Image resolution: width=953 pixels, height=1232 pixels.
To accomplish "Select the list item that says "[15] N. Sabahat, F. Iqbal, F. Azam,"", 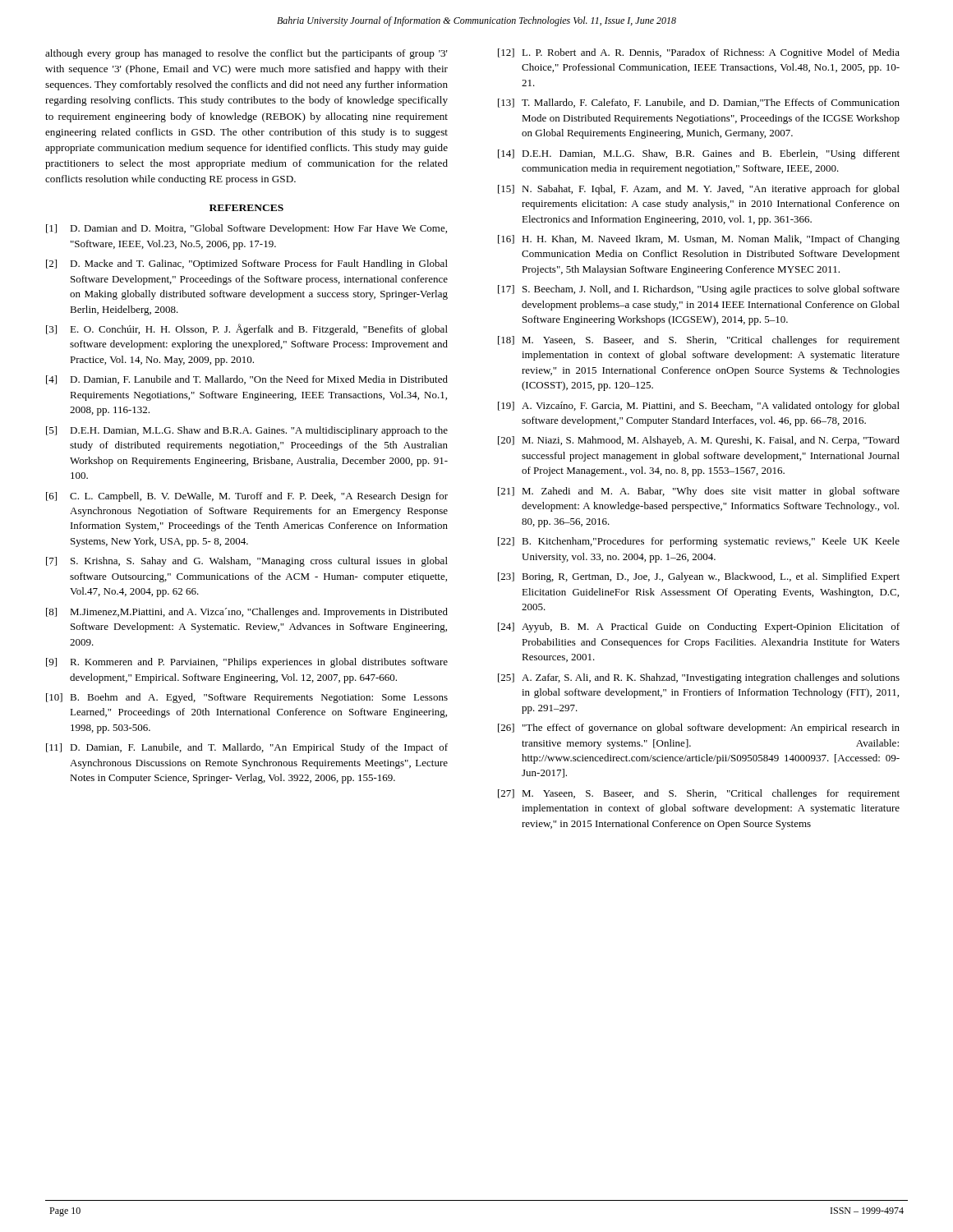I will click(x=698, y=204).
